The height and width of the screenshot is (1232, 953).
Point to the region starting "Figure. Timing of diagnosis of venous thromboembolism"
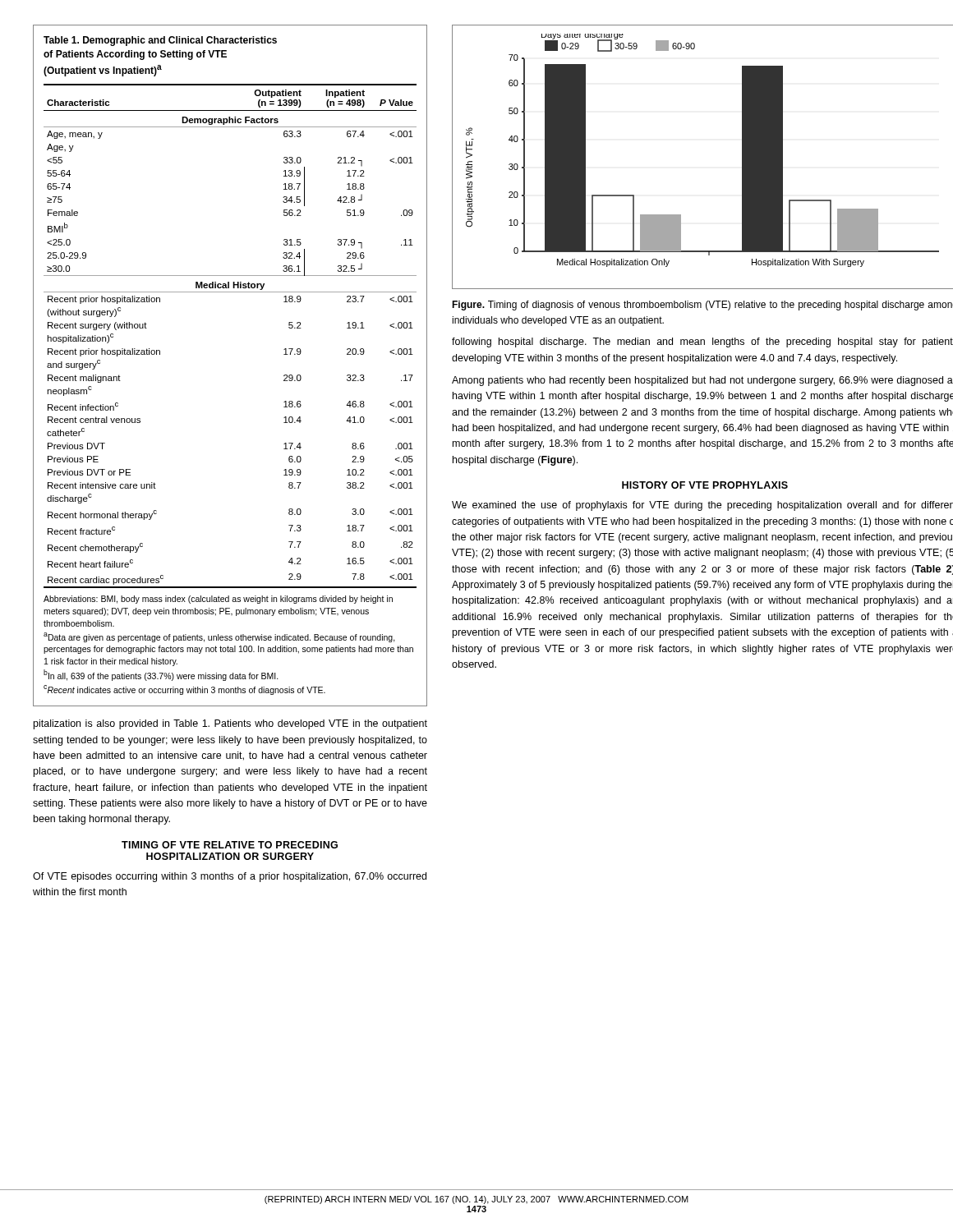(702, 312)
